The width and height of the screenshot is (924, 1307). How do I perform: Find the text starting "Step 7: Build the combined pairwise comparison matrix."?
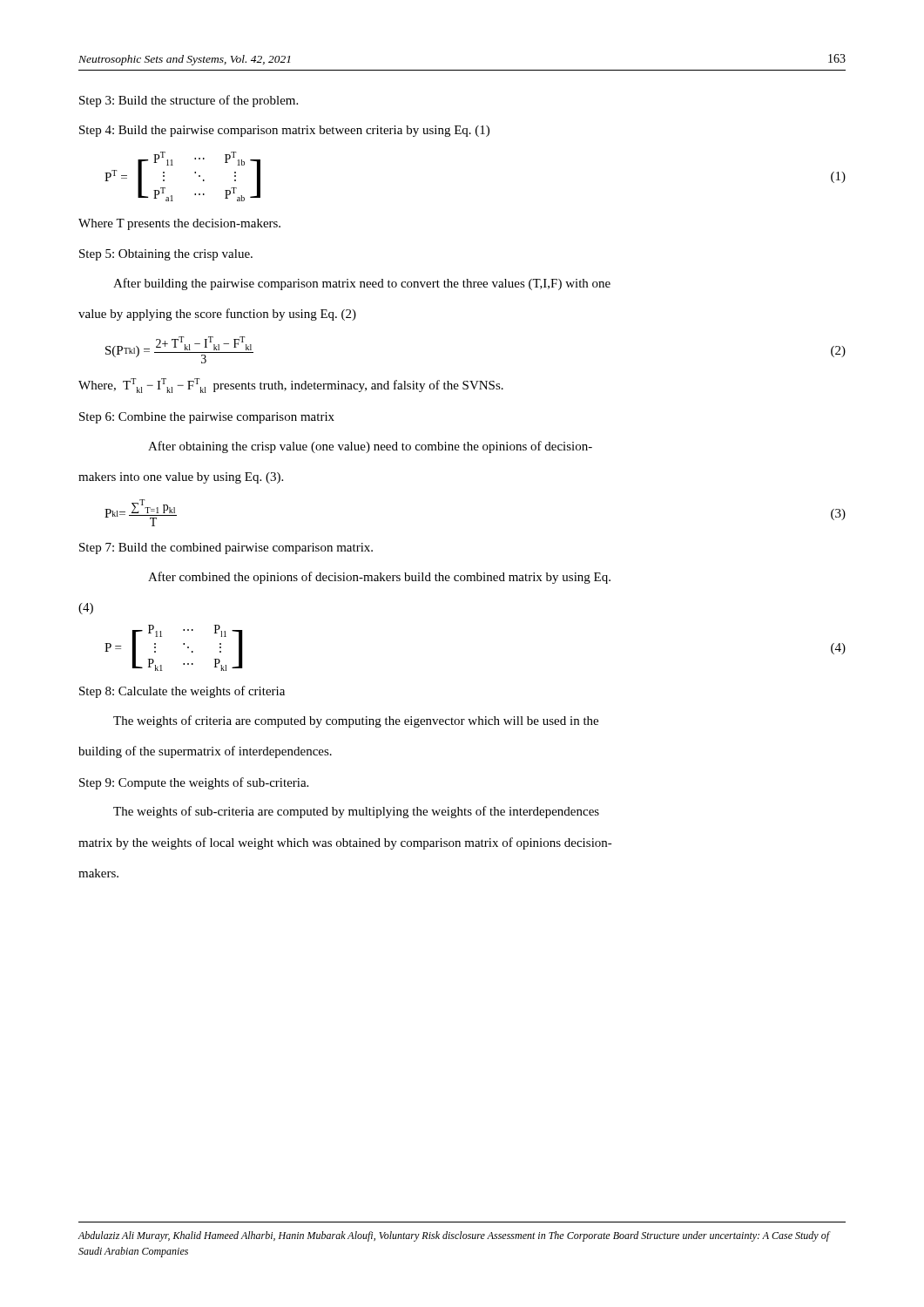tap(226, 547)
